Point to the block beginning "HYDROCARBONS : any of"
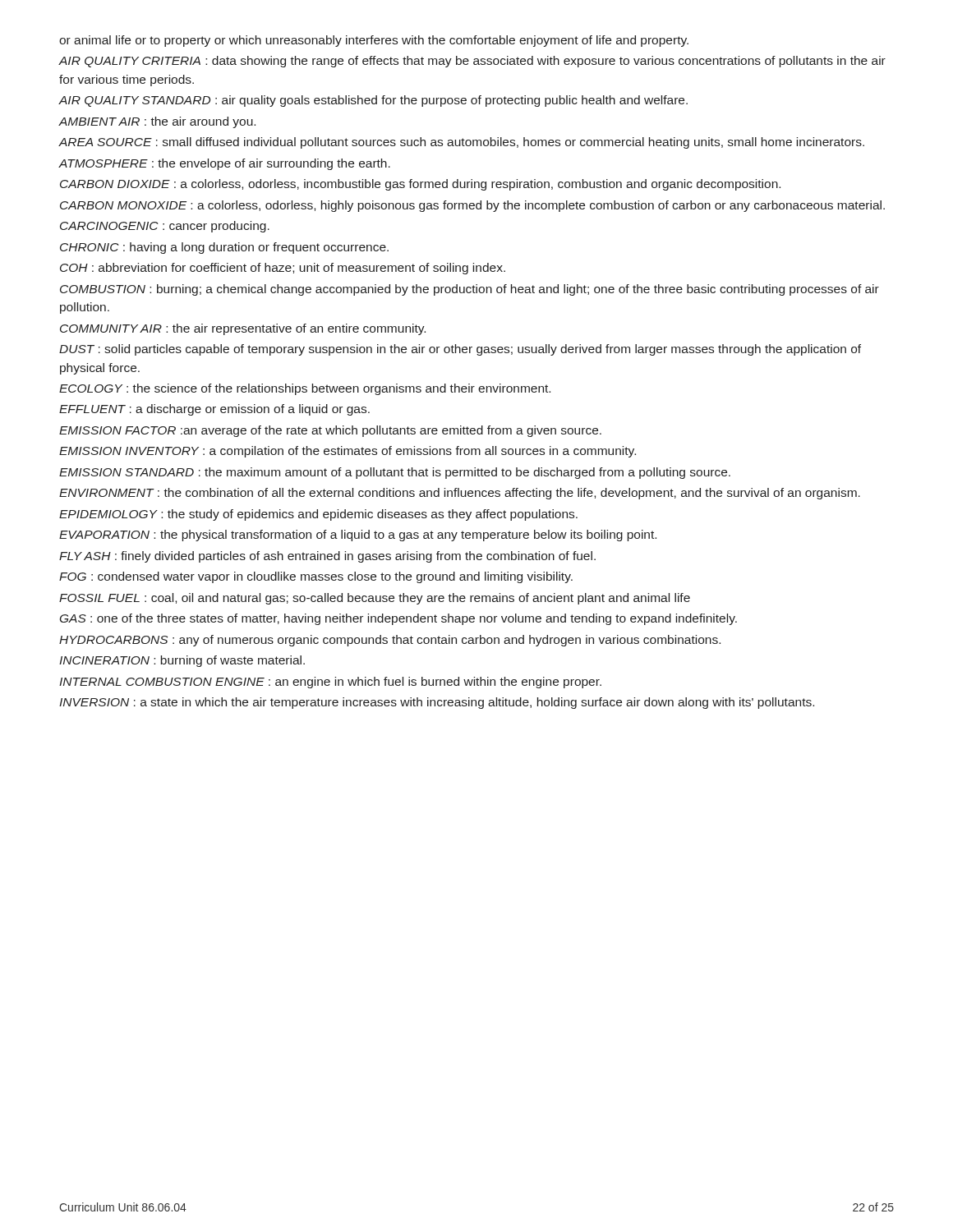Screen dimensions: 1232x953 pos(390,639)
